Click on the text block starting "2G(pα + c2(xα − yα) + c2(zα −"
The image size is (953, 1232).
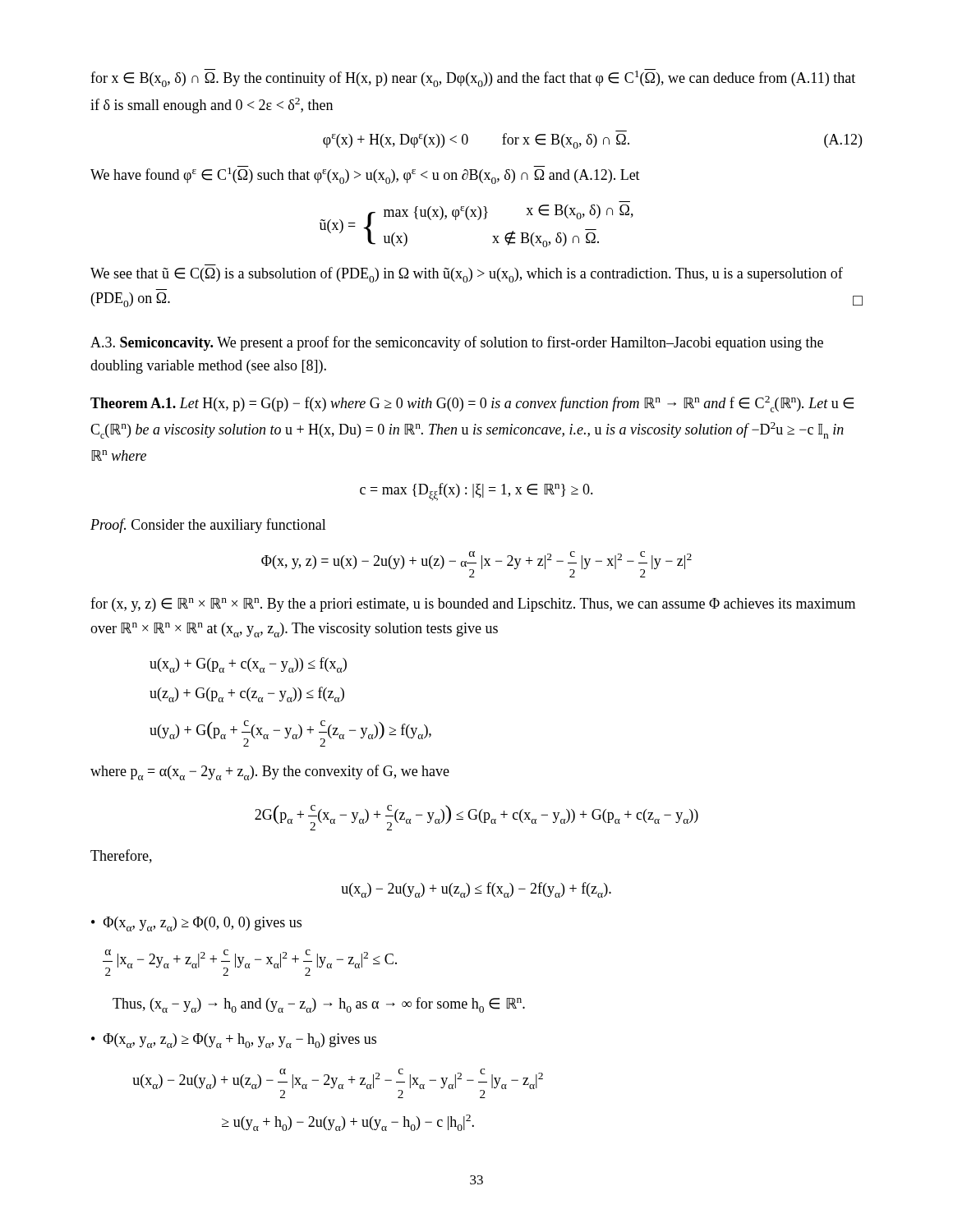(x=476, y=816)
